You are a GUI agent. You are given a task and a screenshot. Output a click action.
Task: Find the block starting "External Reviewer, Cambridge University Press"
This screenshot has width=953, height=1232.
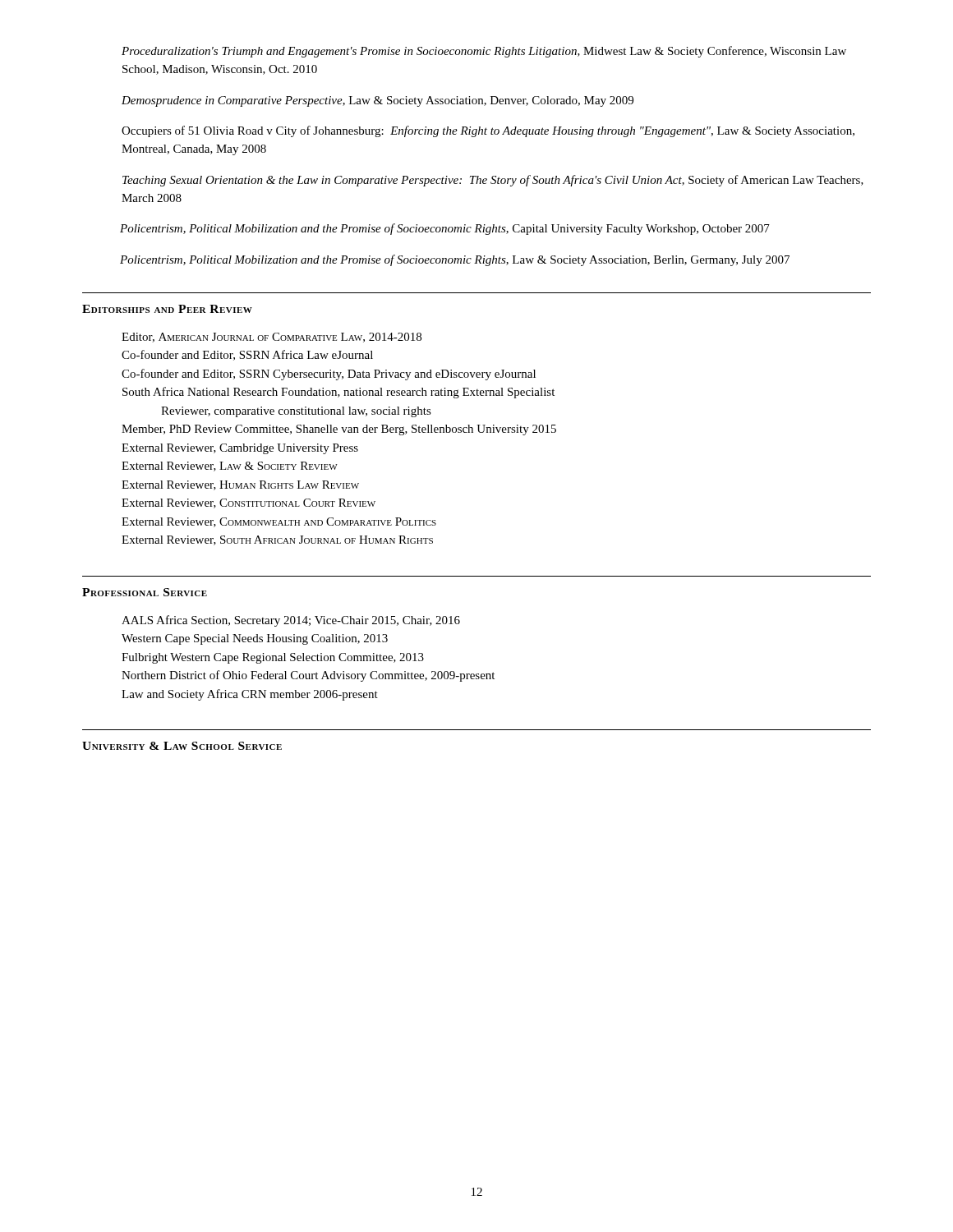[x=240, y=447]
